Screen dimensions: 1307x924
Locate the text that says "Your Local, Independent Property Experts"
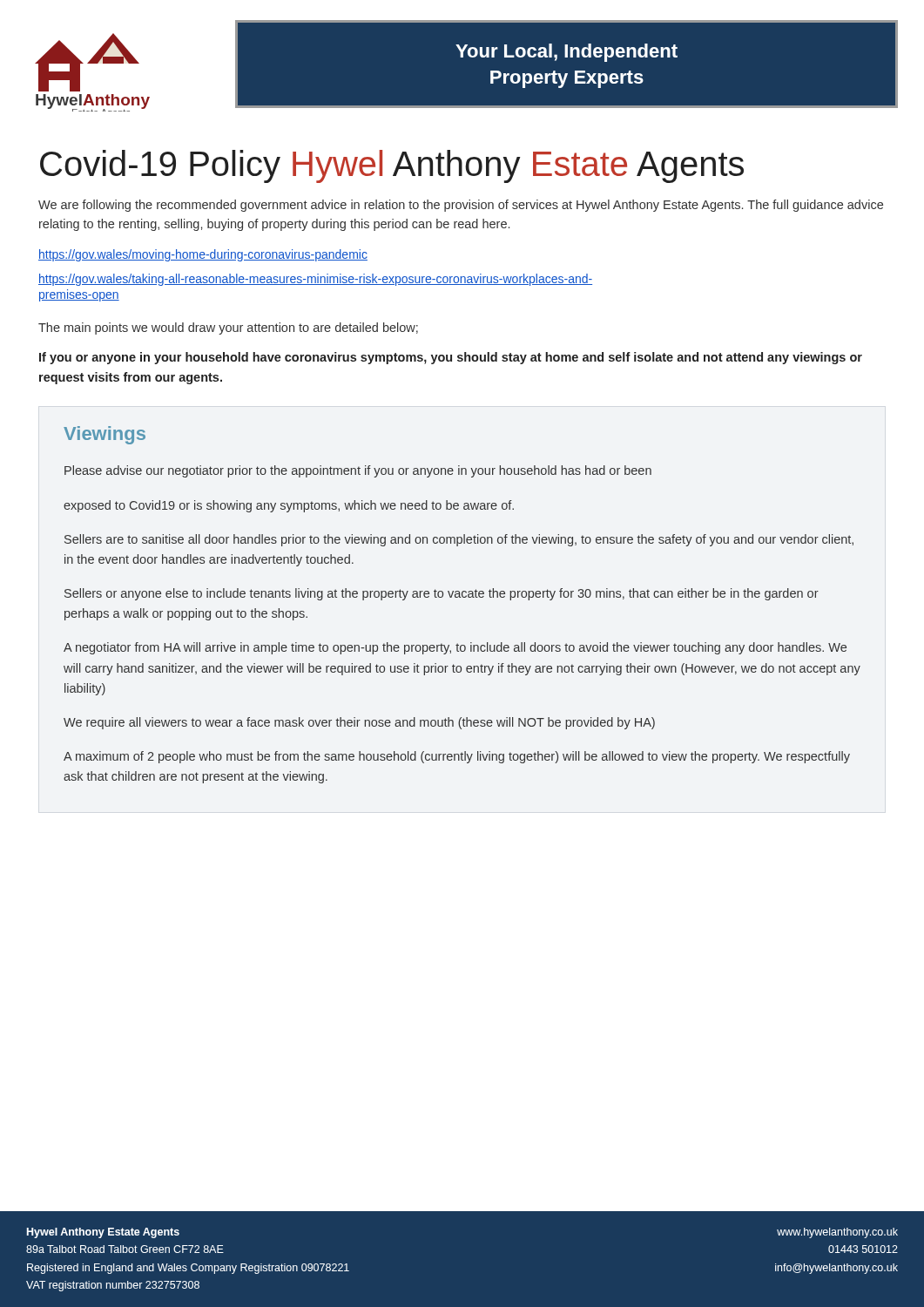567,64
